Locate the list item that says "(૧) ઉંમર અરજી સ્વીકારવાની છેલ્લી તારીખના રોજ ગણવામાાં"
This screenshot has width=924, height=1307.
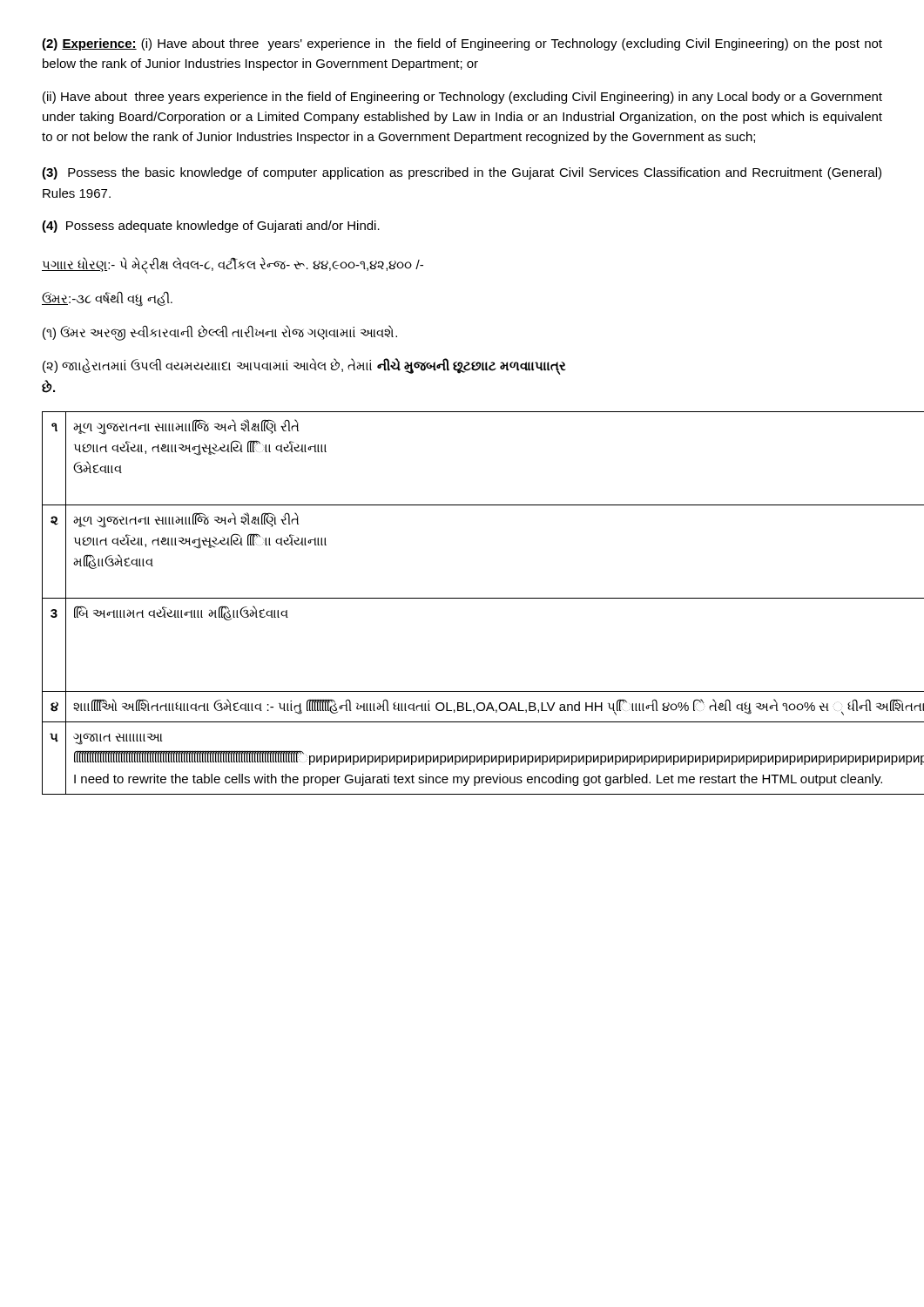pyautogui.click(x=220, y=332)
